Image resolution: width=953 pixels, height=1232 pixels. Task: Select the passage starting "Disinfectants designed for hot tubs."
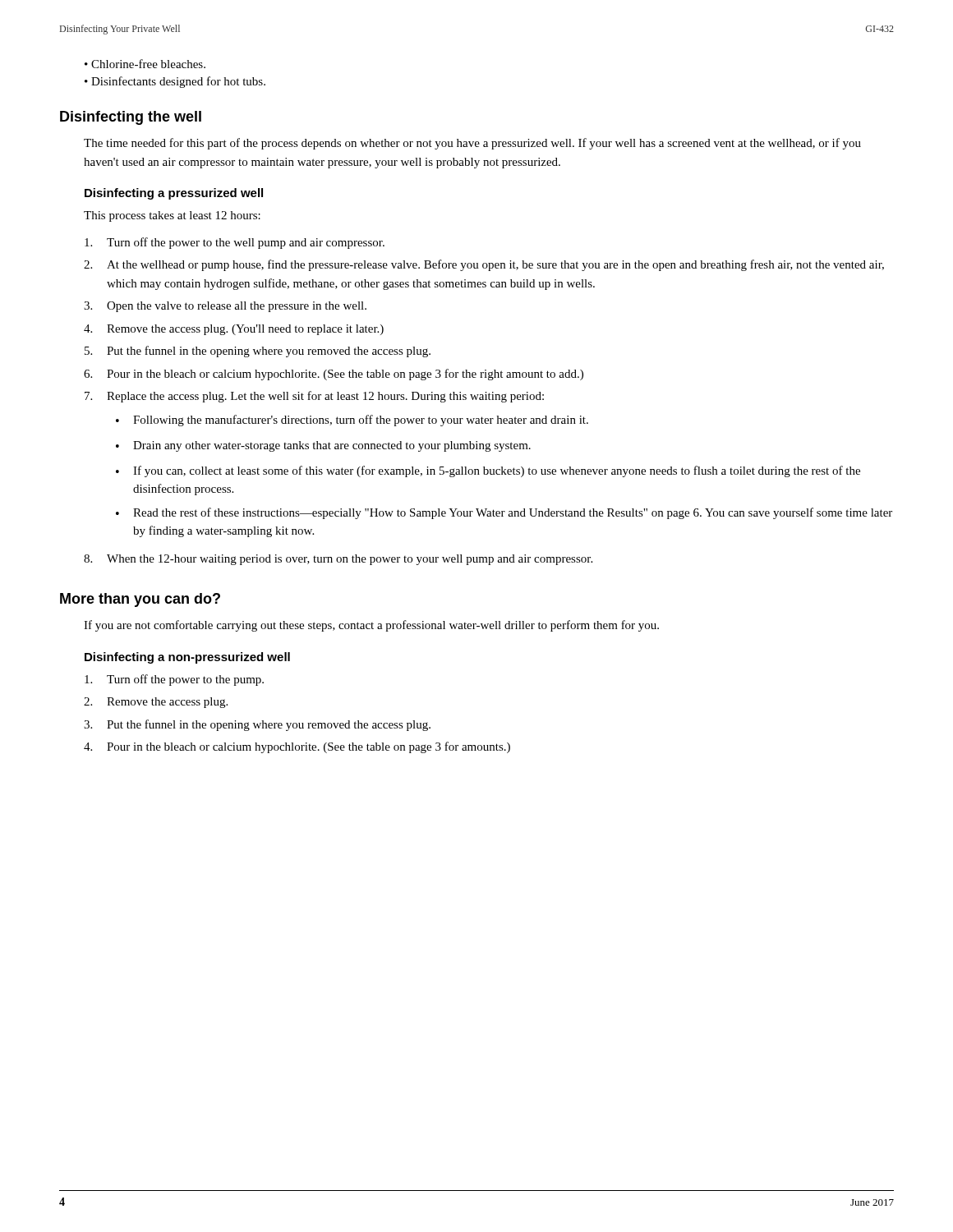tap(179, 81)
